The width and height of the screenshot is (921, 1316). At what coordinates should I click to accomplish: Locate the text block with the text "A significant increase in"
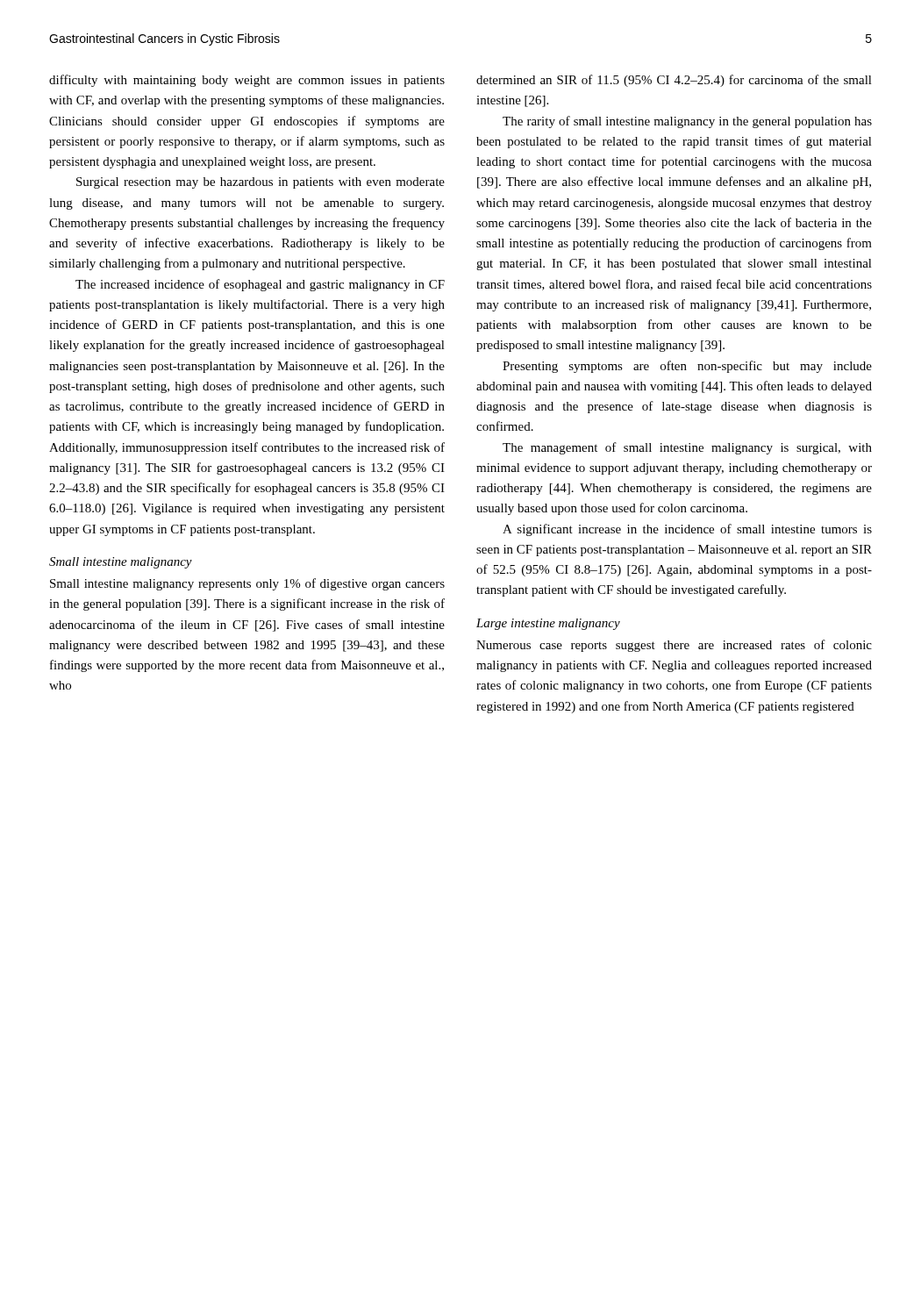point(674,560)
